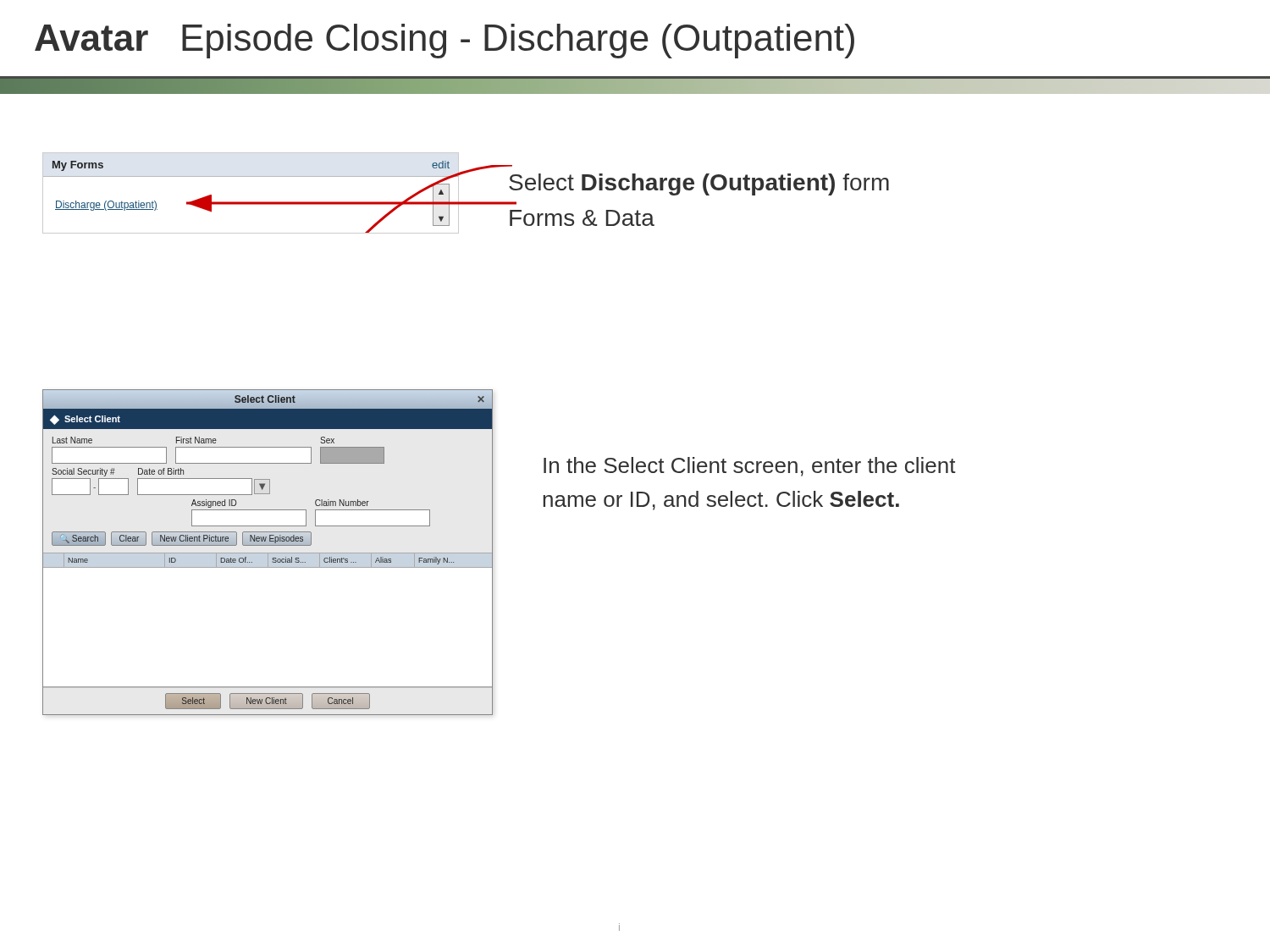Screen dimensions: 952x1270
Task: Click on the text block that says "In the Select Client"
Action: coord(749,482)
